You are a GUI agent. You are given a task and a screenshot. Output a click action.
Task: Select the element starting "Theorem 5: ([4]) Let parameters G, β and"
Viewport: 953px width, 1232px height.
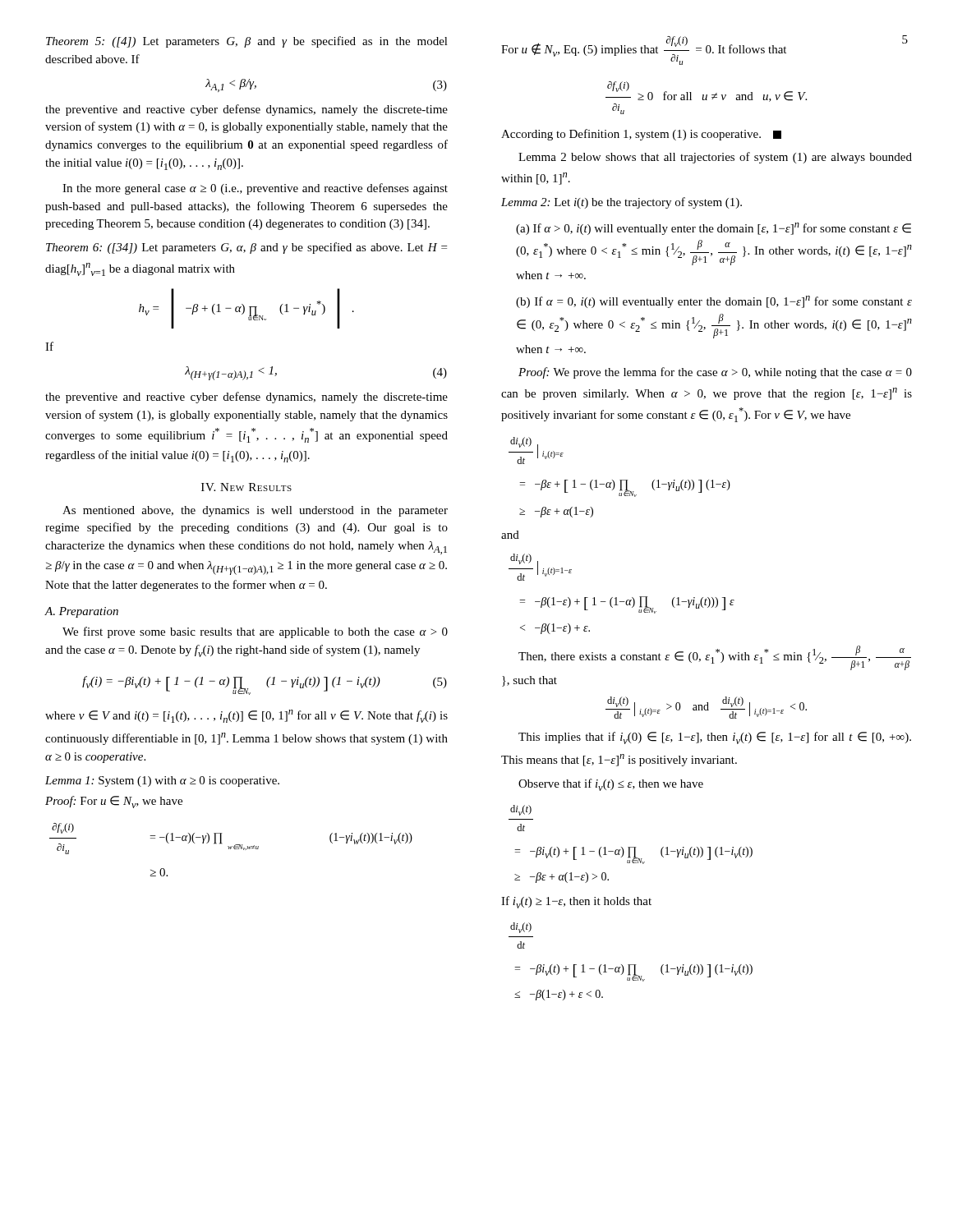click(x=246, y=50)
